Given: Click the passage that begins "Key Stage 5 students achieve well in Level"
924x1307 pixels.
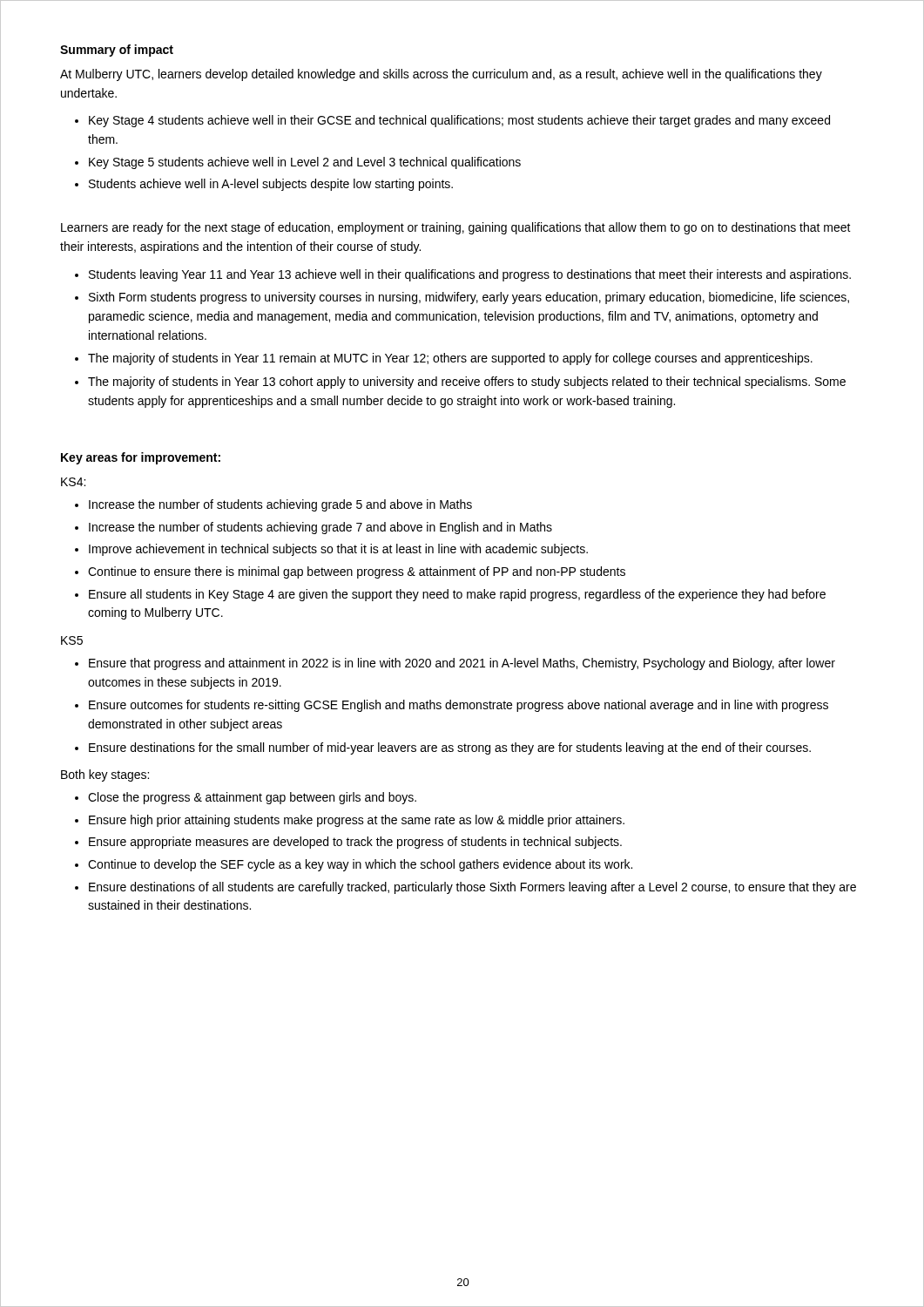Looking at the screenshot, I should [305, 162].
